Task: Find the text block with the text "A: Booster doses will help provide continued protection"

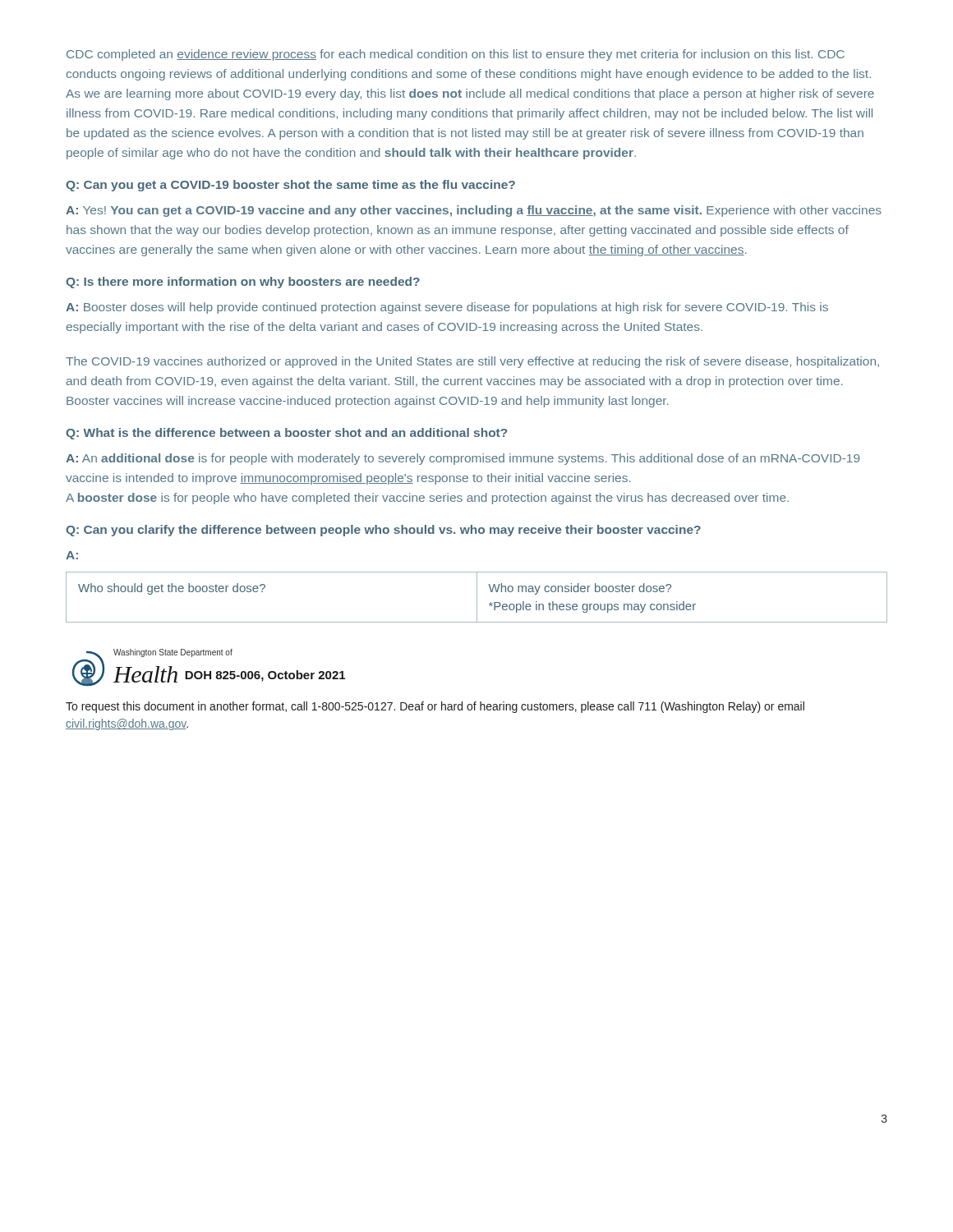Action: 447,317
